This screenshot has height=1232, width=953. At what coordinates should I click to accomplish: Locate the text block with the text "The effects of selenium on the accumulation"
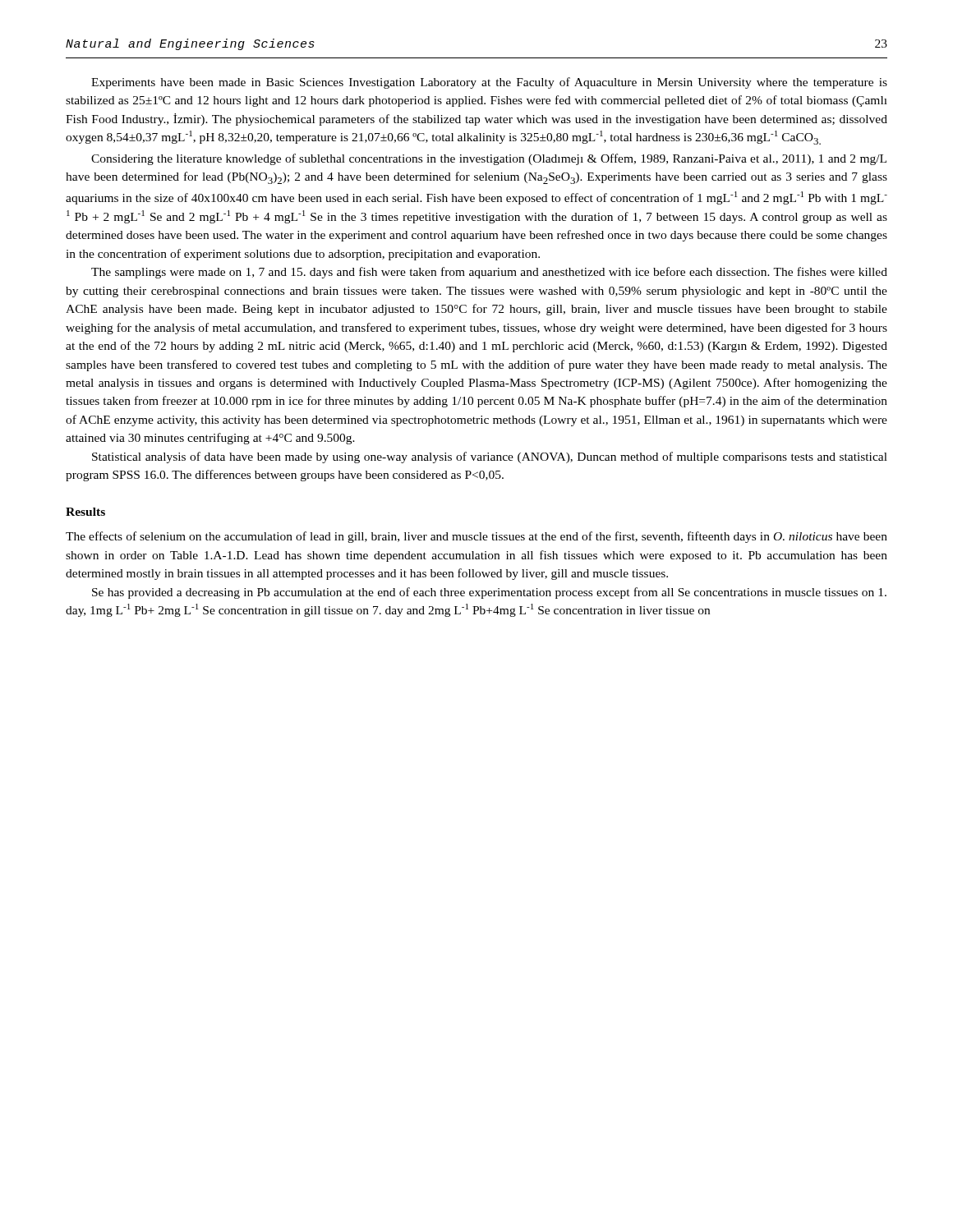point(476,555)
